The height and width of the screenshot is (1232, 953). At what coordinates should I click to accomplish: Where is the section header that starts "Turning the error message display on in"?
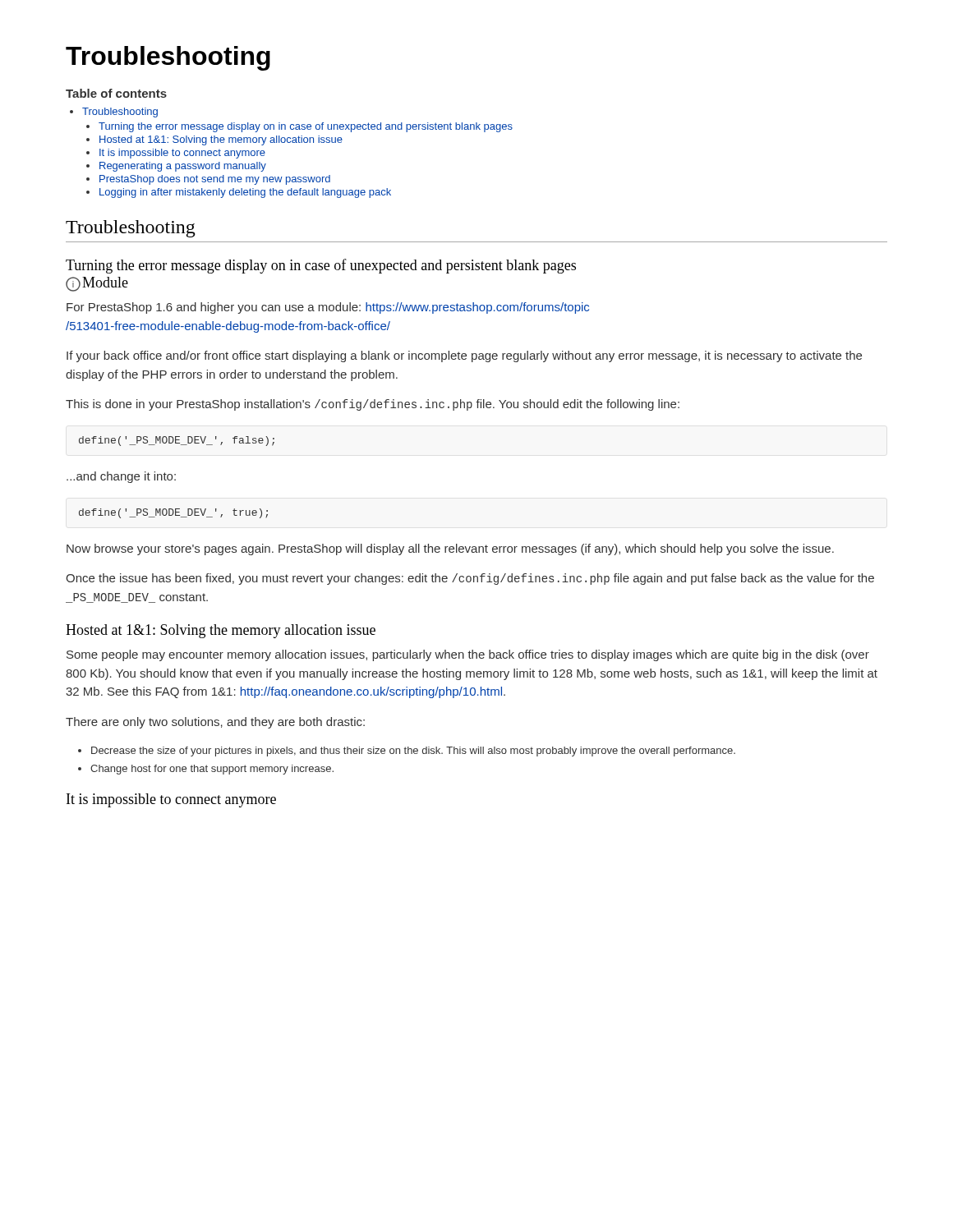click(476, 274)
